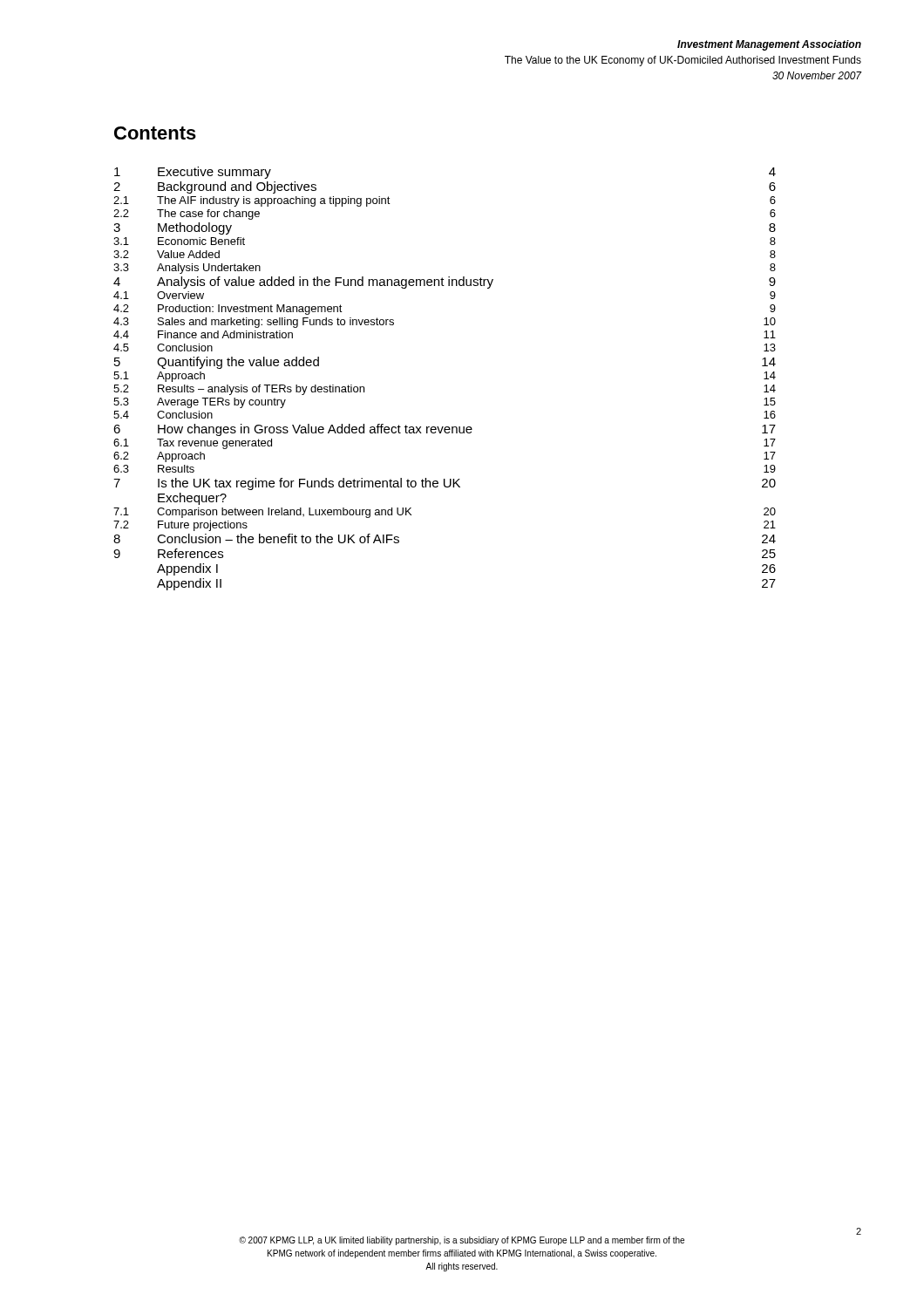Click on the text starting "2.2 The case for"
924x1308 pixels.
(x=211, y=214)
